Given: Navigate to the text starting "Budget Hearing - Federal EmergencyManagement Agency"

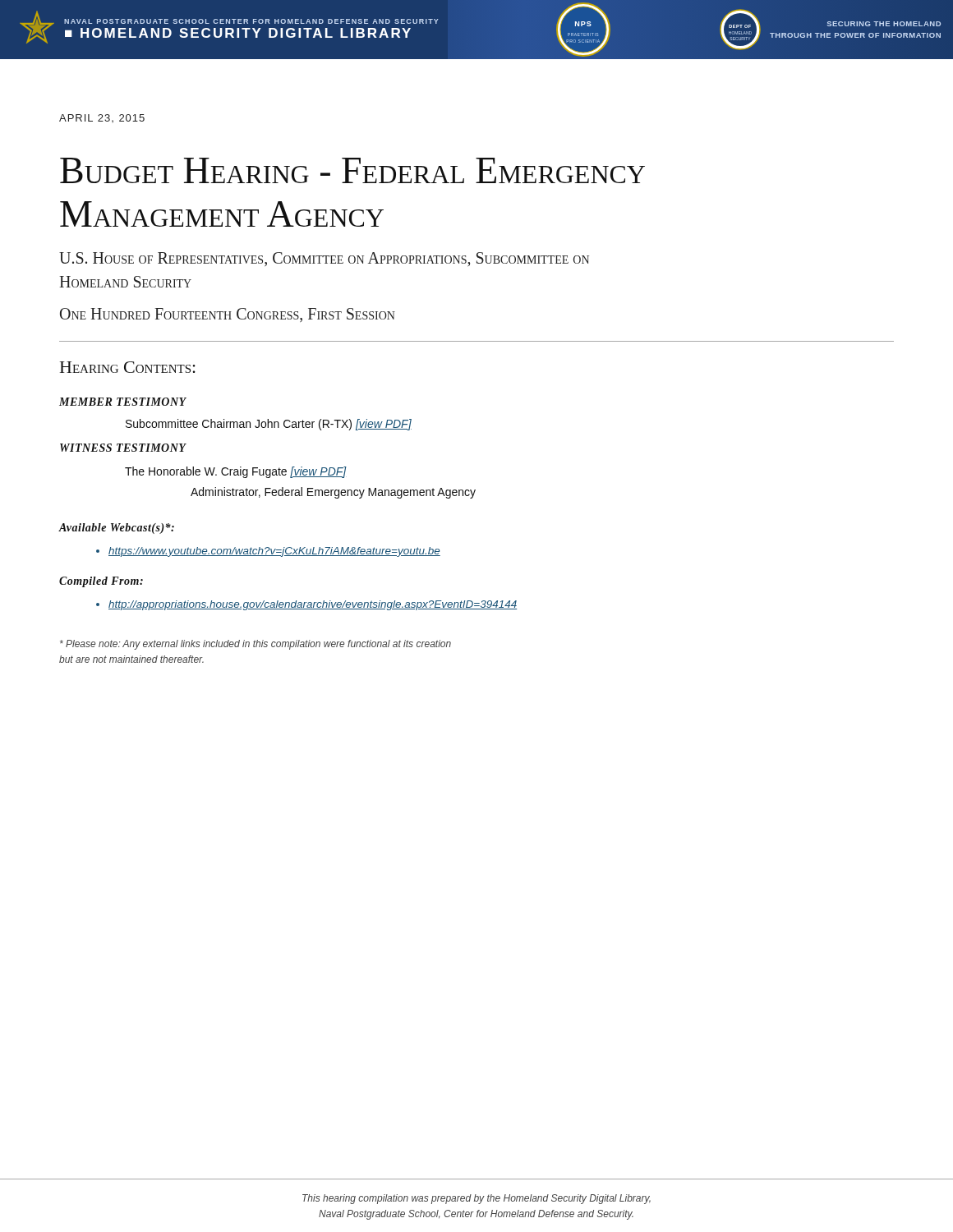Looking at the screenshot, I should (x=476, y=193).
